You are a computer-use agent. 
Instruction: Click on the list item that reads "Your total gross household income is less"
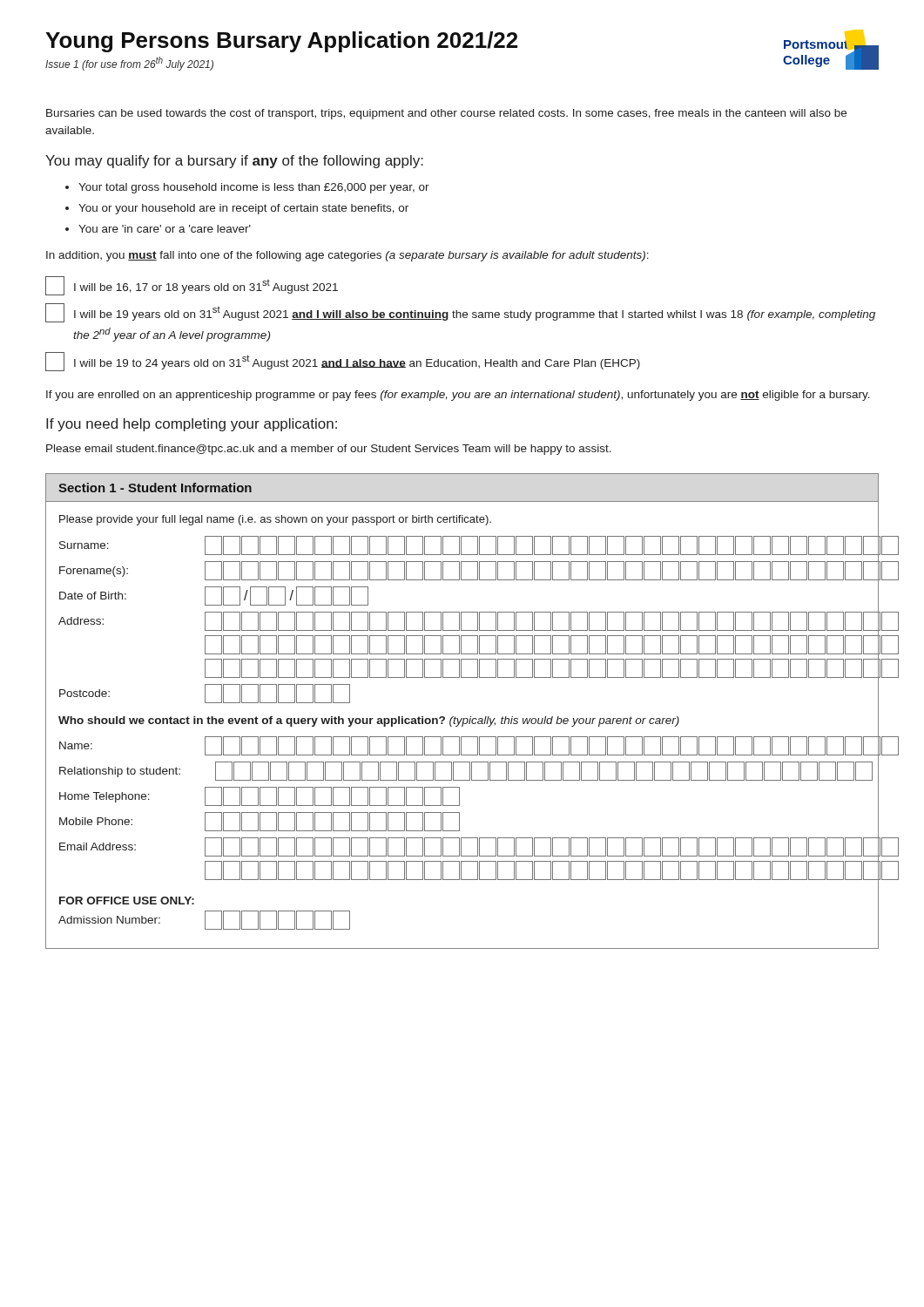click(x=247, y=188)
